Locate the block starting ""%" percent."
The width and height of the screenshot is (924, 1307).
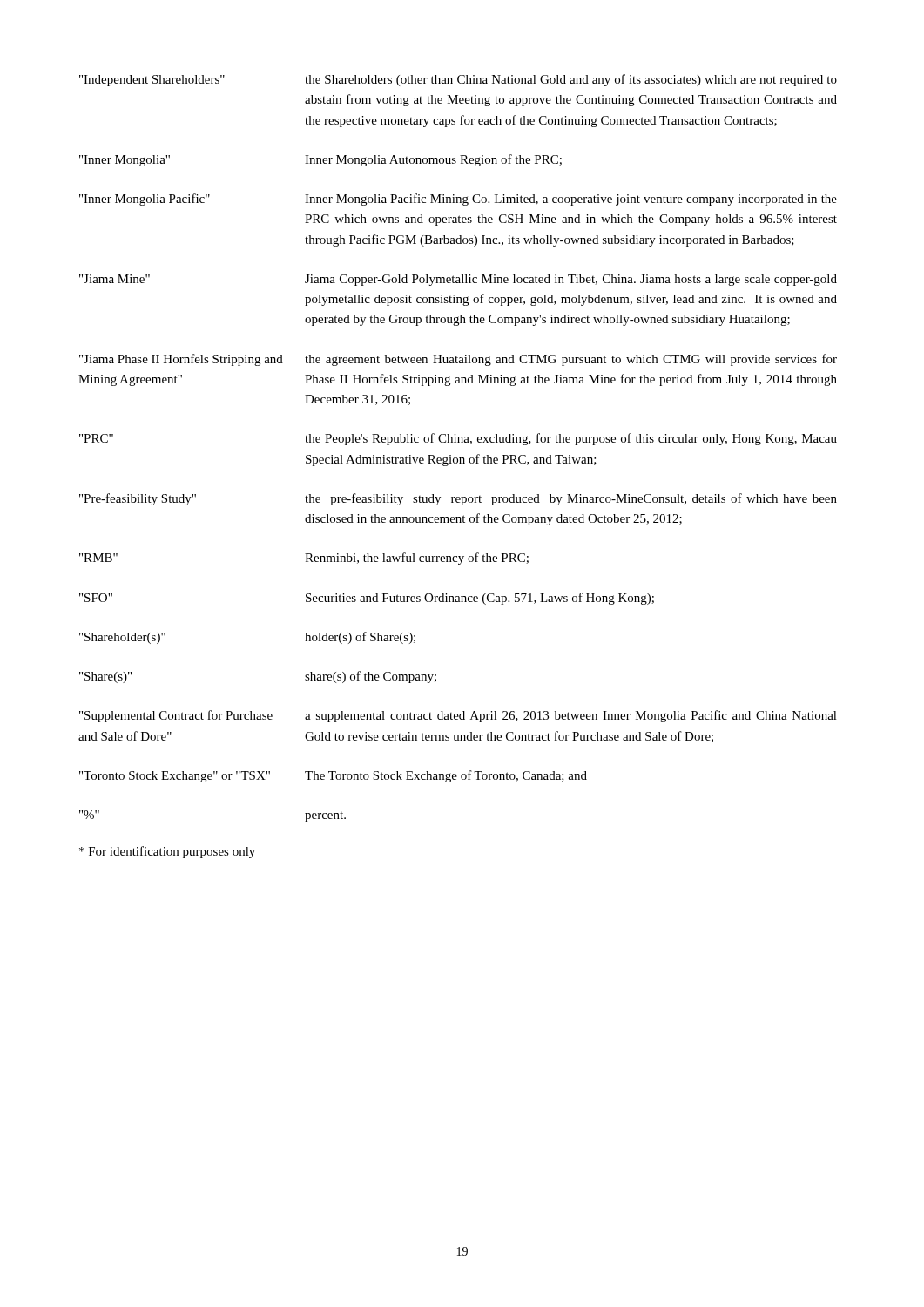point(88,816)
